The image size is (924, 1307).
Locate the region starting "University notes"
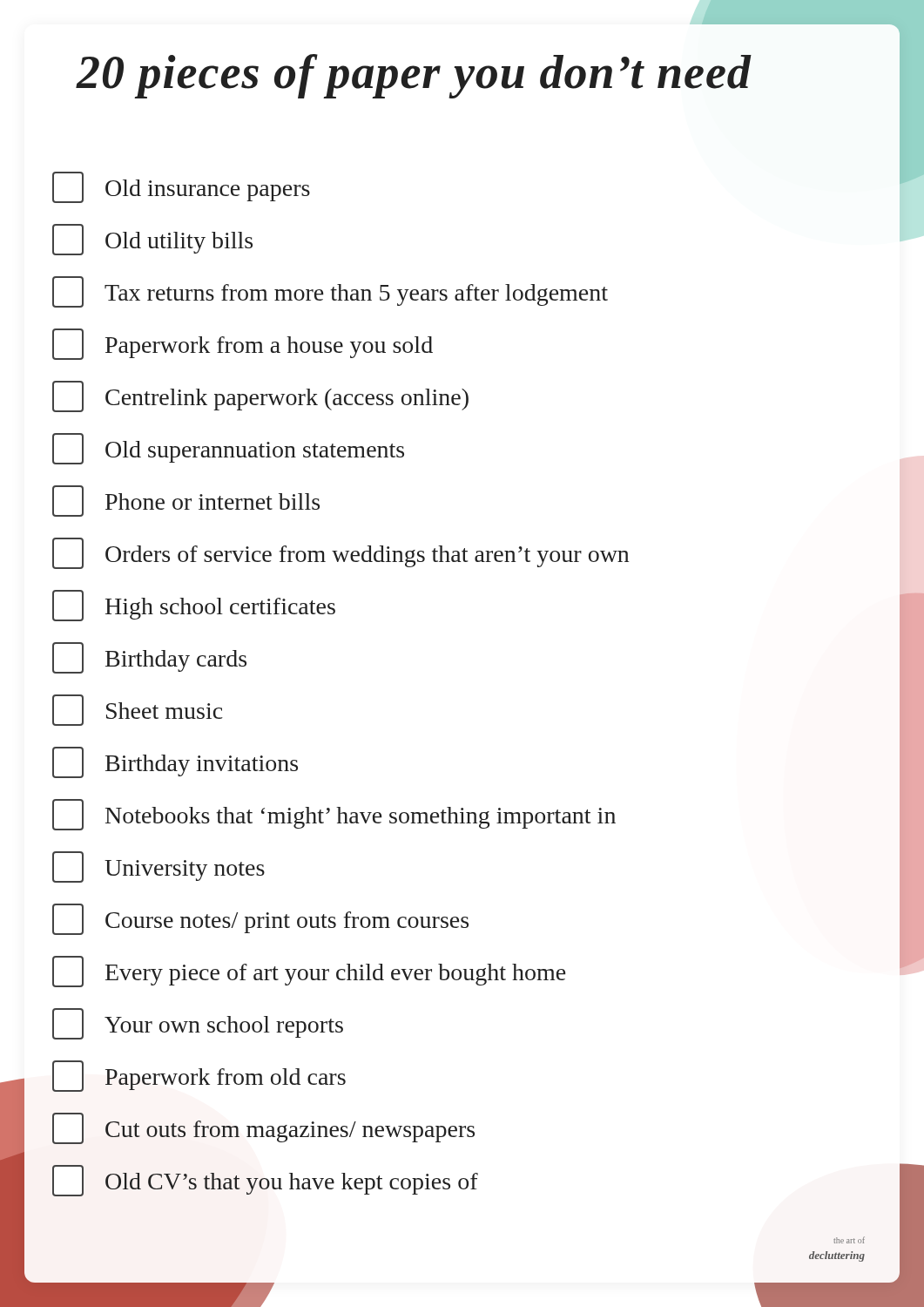point(159,867)
